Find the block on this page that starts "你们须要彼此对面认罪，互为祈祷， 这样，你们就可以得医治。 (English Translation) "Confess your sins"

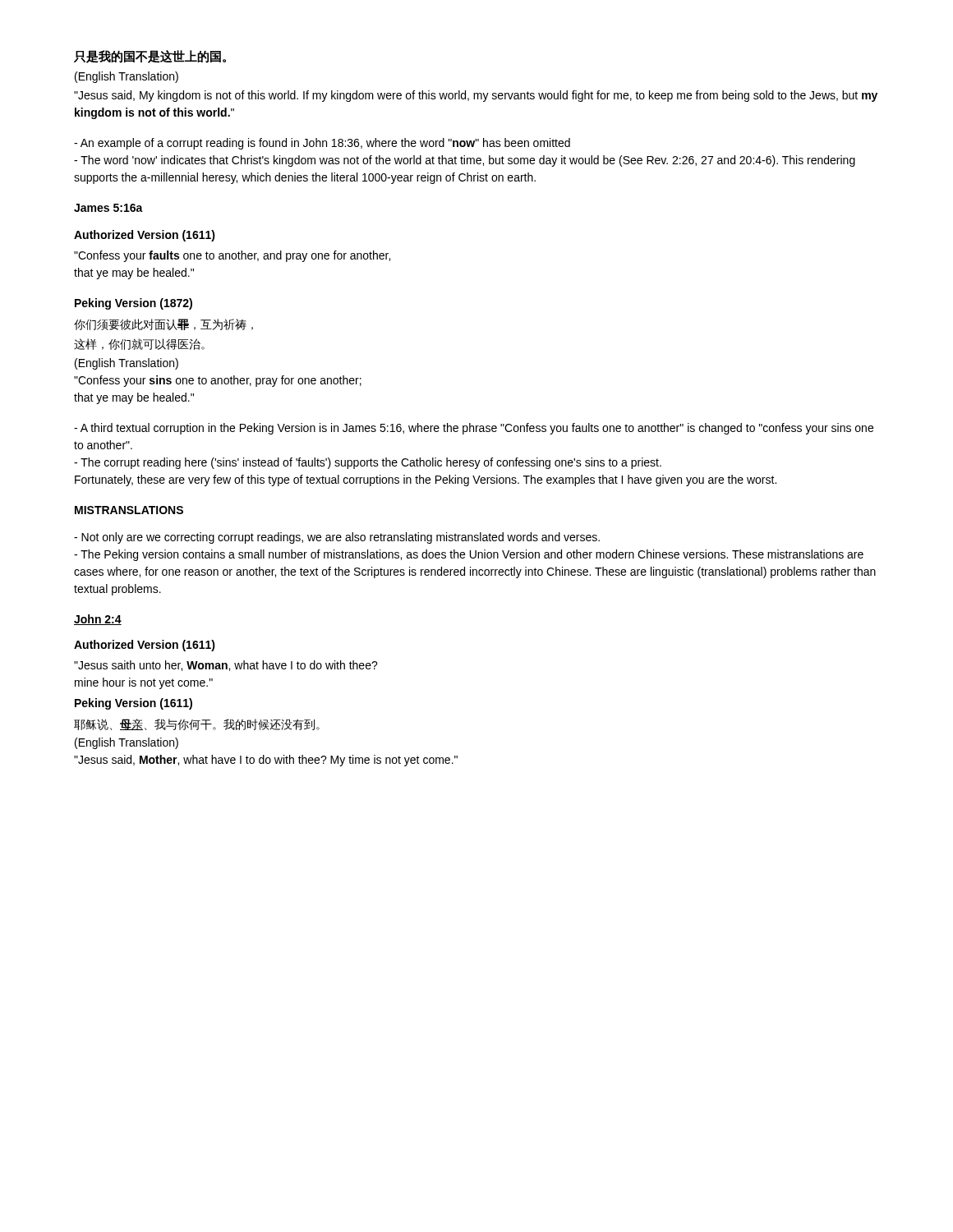pos(163,324)
